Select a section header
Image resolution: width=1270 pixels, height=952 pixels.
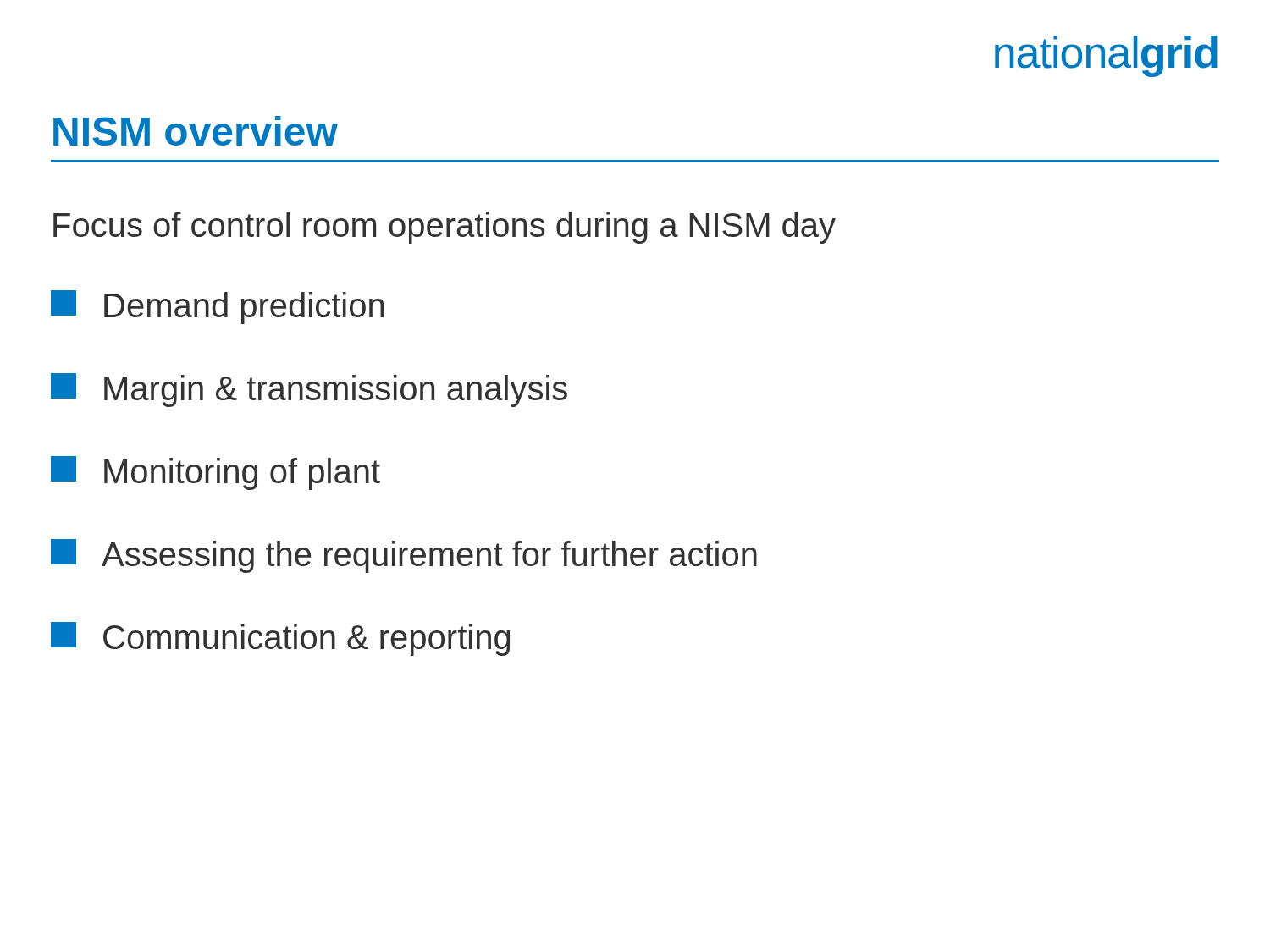point(635,136)
